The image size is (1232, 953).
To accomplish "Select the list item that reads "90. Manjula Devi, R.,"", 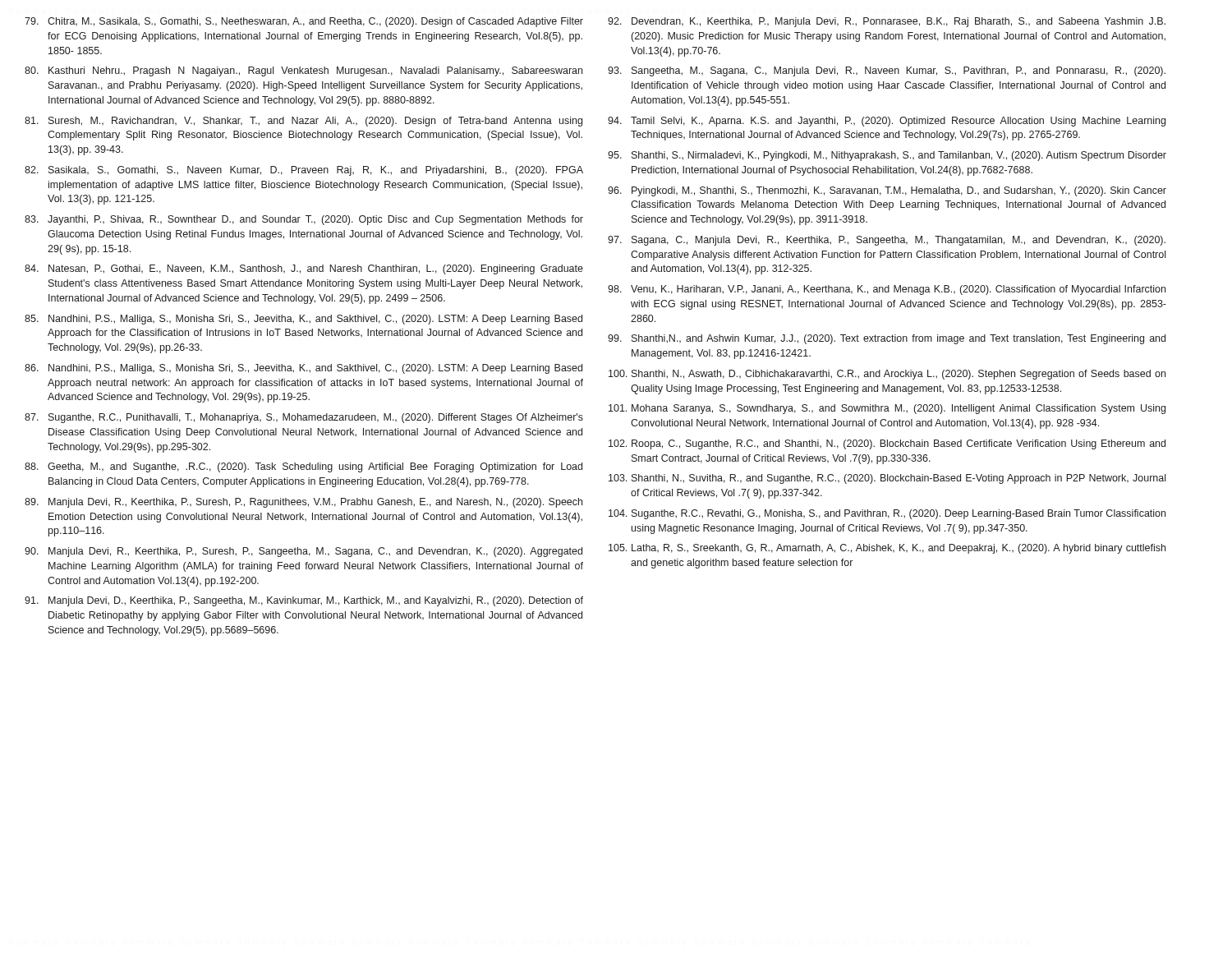I will (x=304, y=567).
